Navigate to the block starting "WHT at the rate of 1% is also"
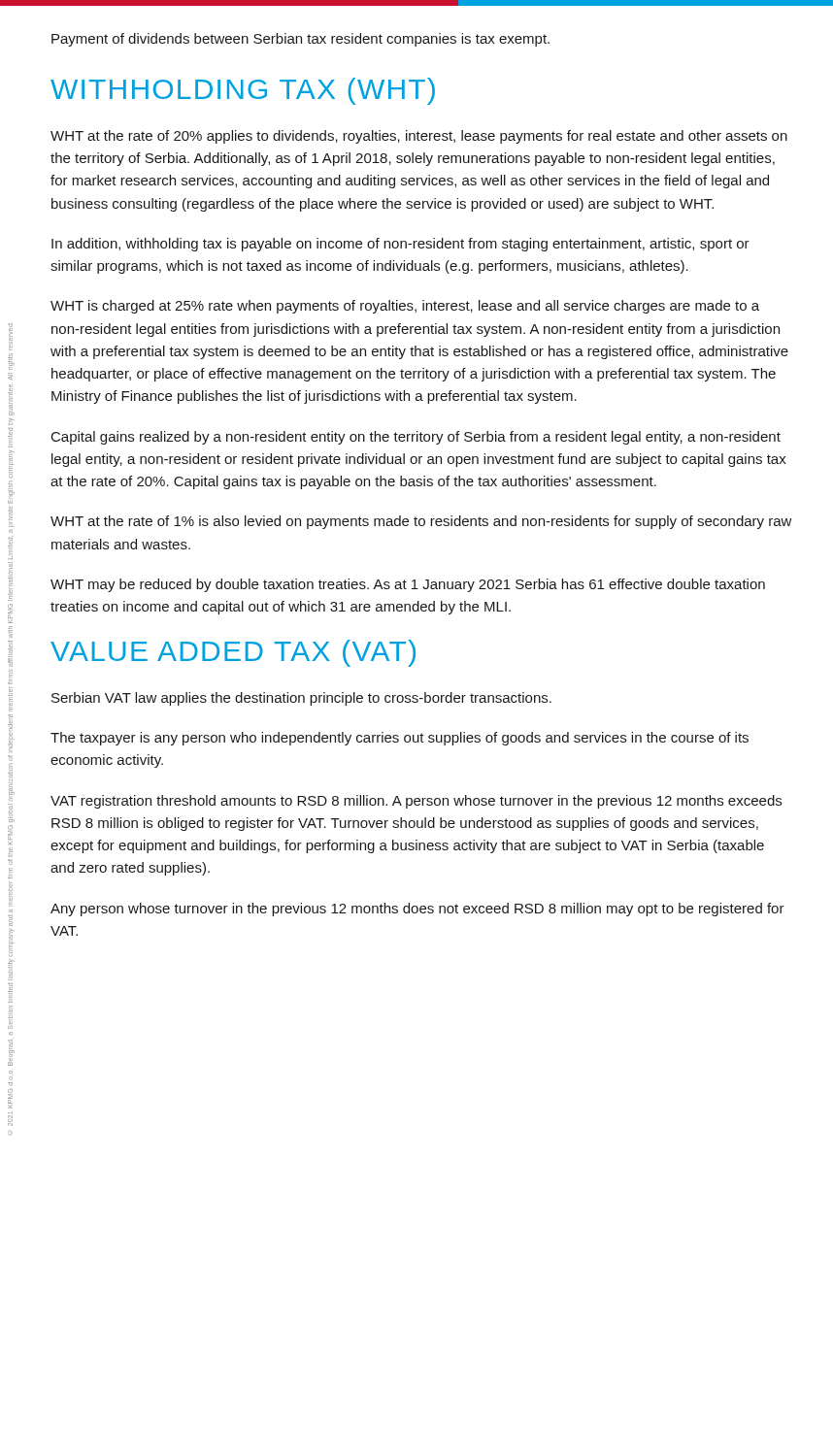The width and height of the screenshot is (833, 1456). click(421, 532)
